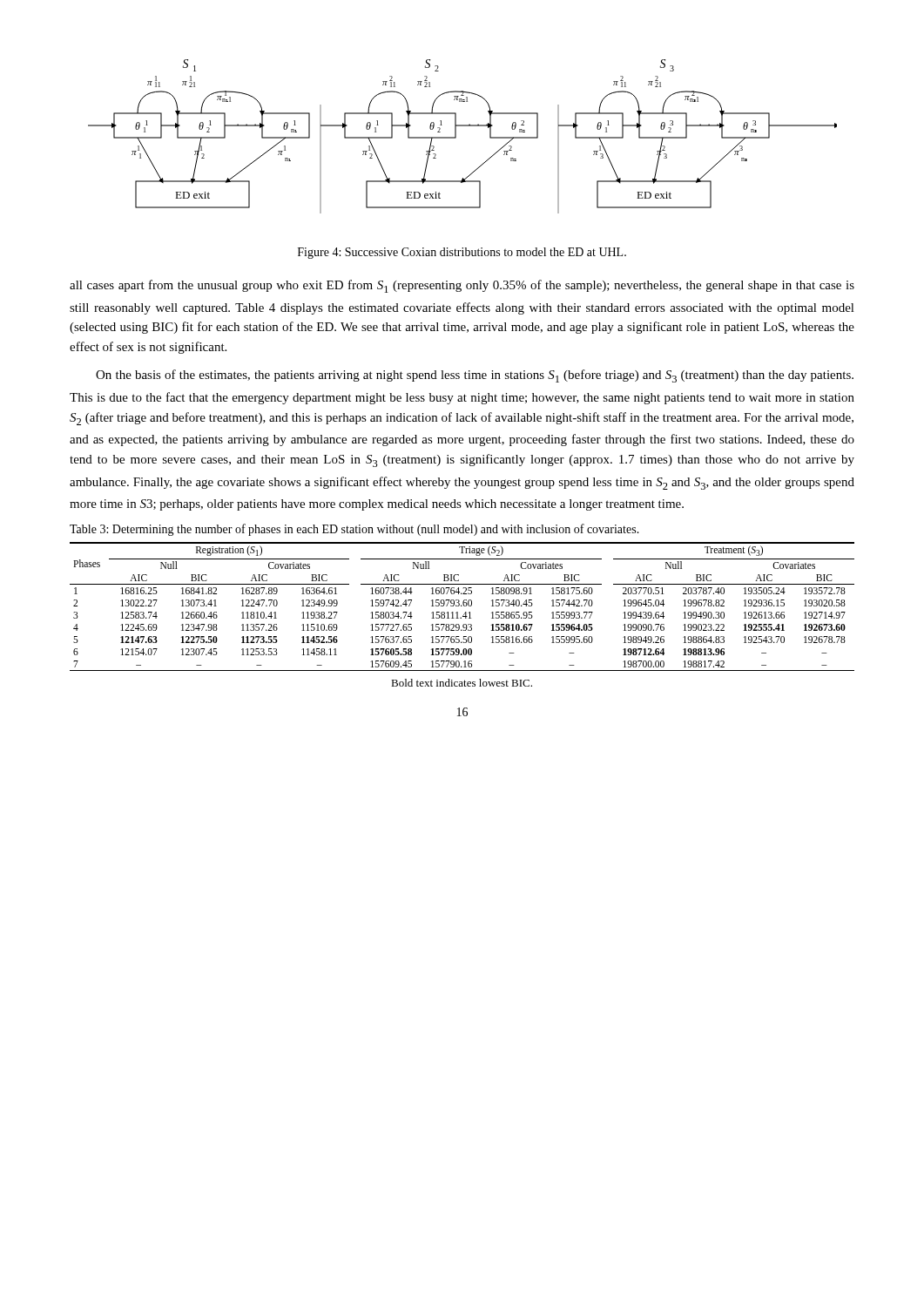Viewport: 924px width, 1307px height.
Task: Navigate to the element starting "Figure 4: Successive Coxian distributions to"
Action: [462, 252]
